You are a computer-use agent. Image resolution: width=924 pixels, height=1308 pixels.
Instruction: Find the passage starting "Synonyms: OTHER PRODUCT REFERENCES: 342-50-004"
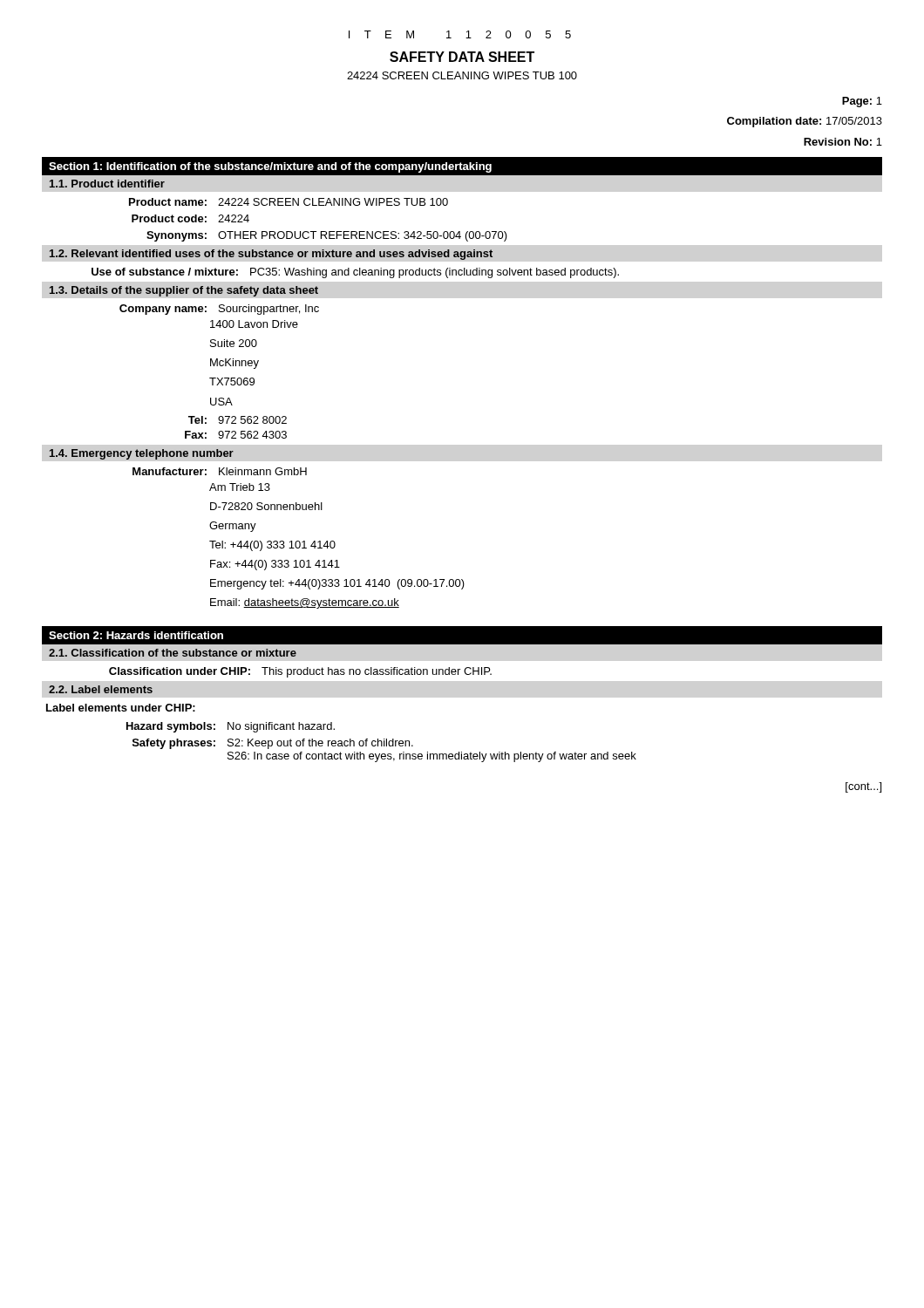pyautogui.click(x=462, y=234)
